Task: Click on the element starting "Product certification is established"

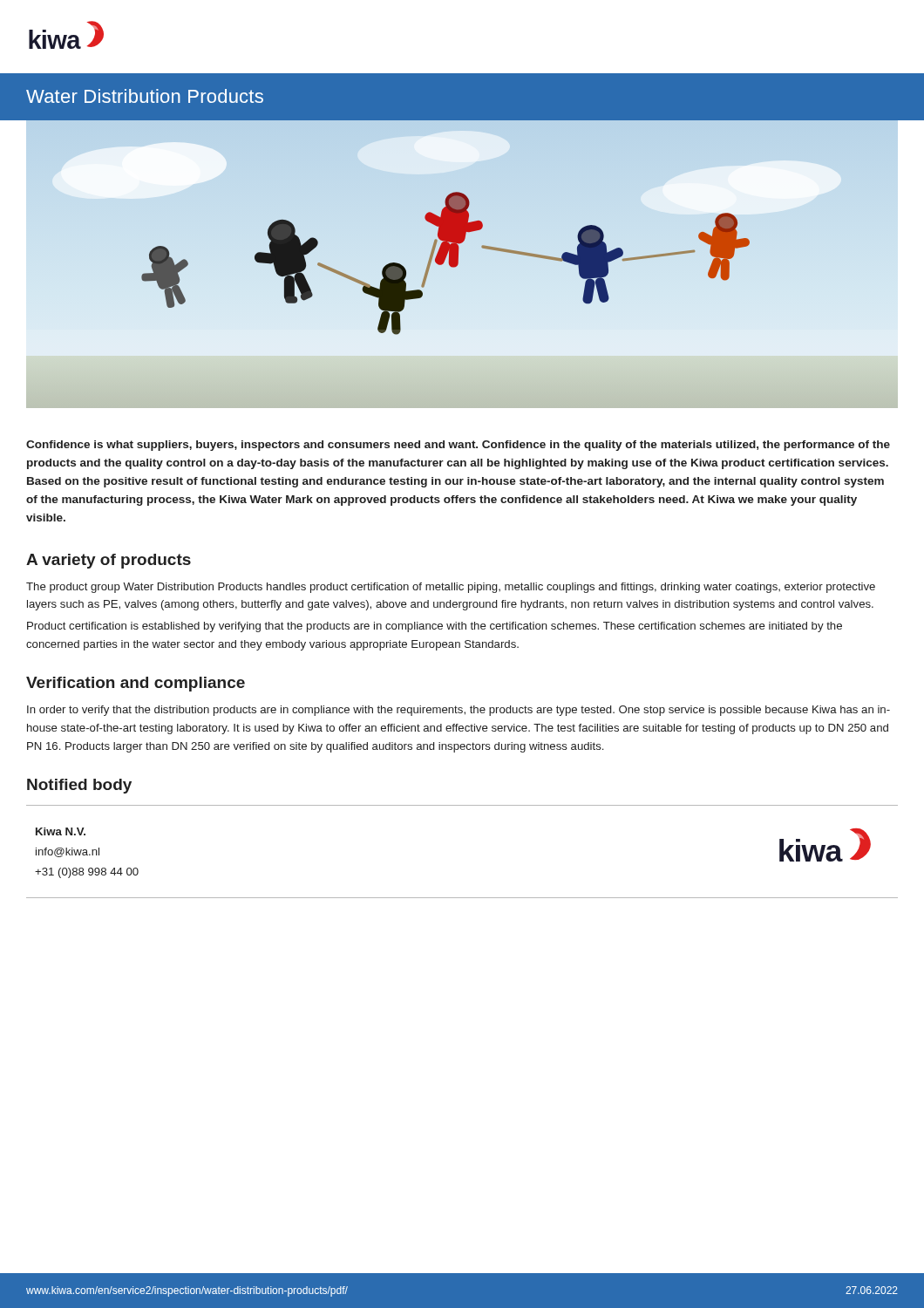Action: click(x=434, y=635)
